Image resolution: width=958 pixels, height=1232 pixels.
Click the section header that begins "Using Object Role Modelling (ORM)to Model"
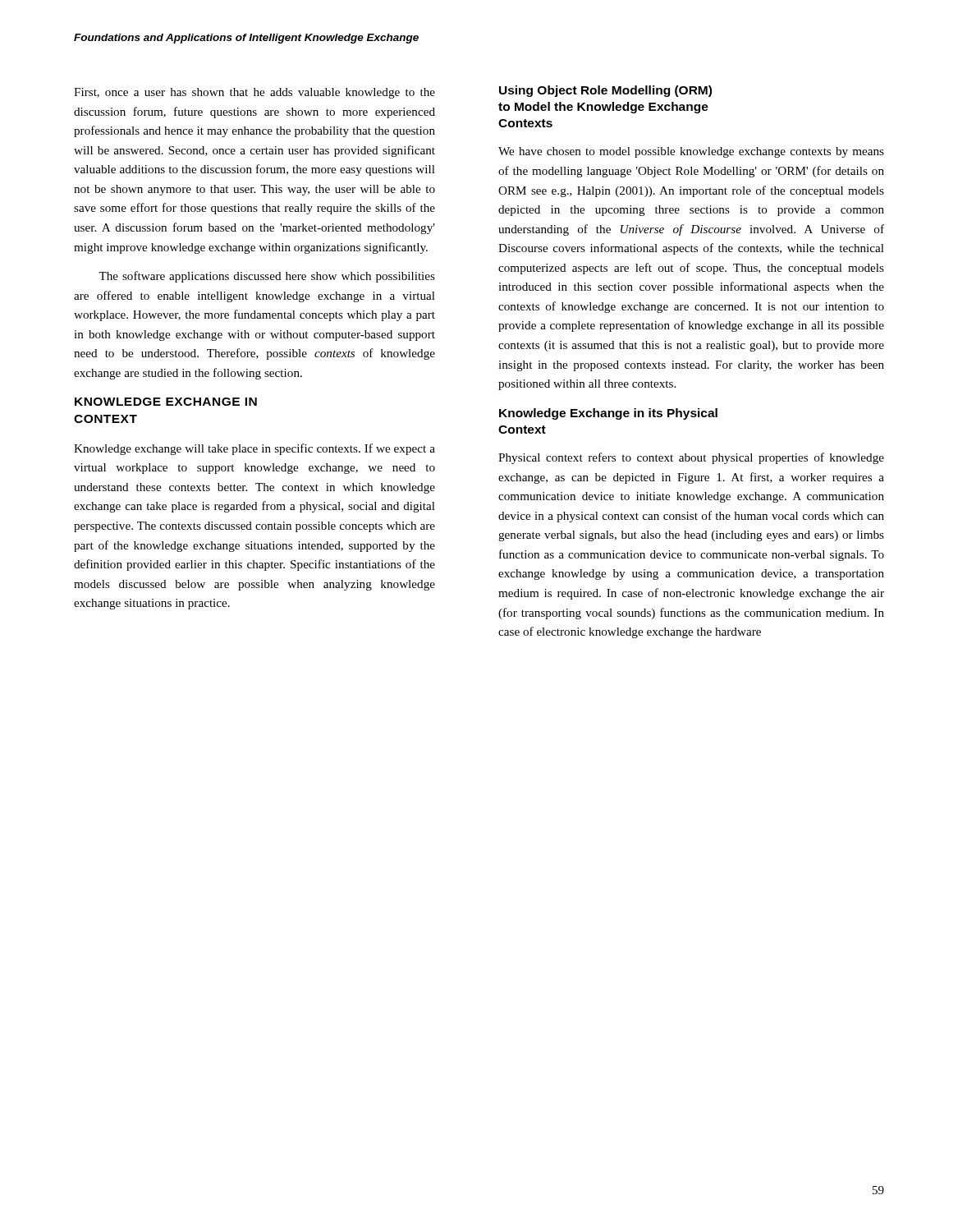tap(605, 106)
